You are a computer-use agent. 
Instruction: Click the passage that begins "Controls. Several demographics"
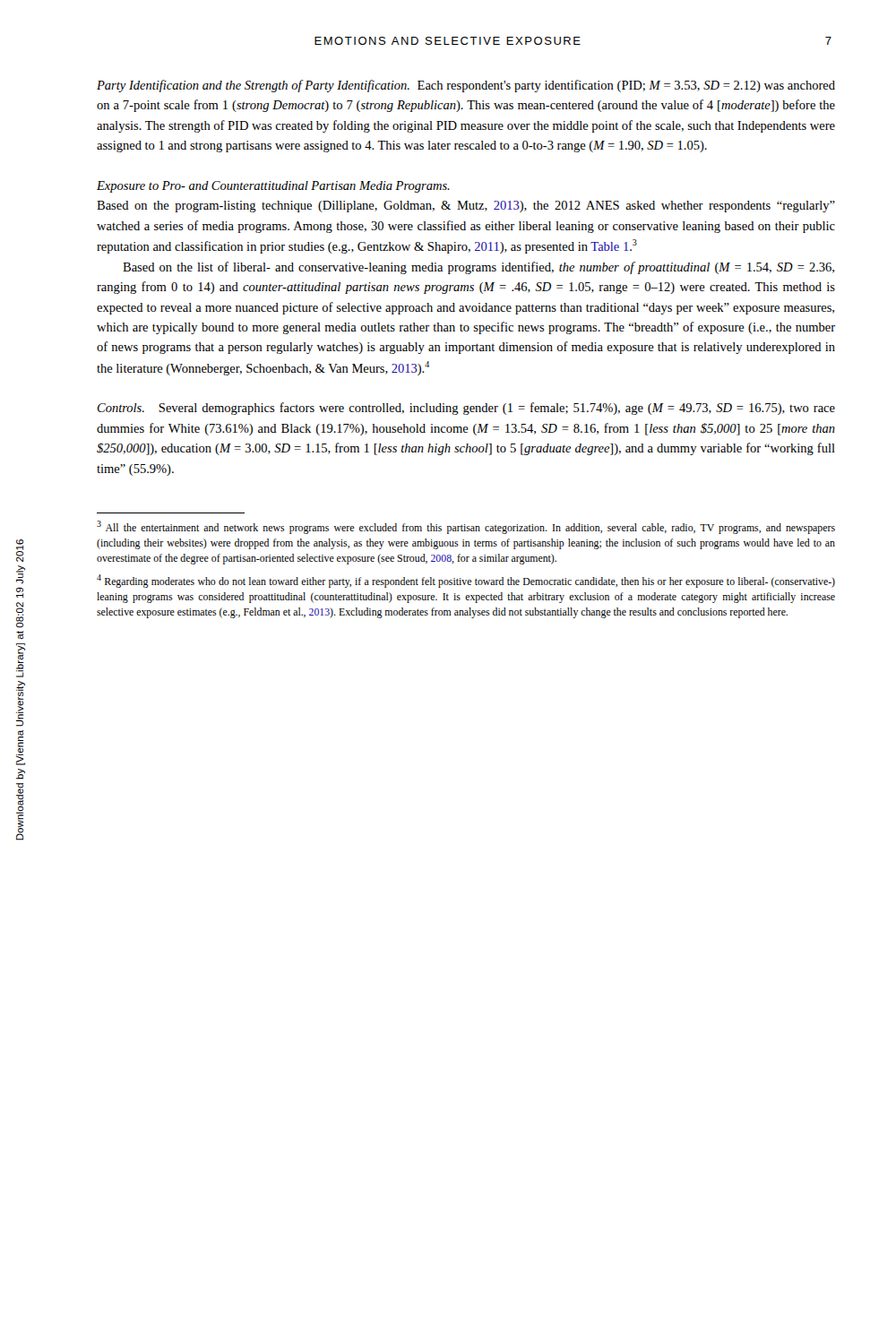tap(466, 438)
